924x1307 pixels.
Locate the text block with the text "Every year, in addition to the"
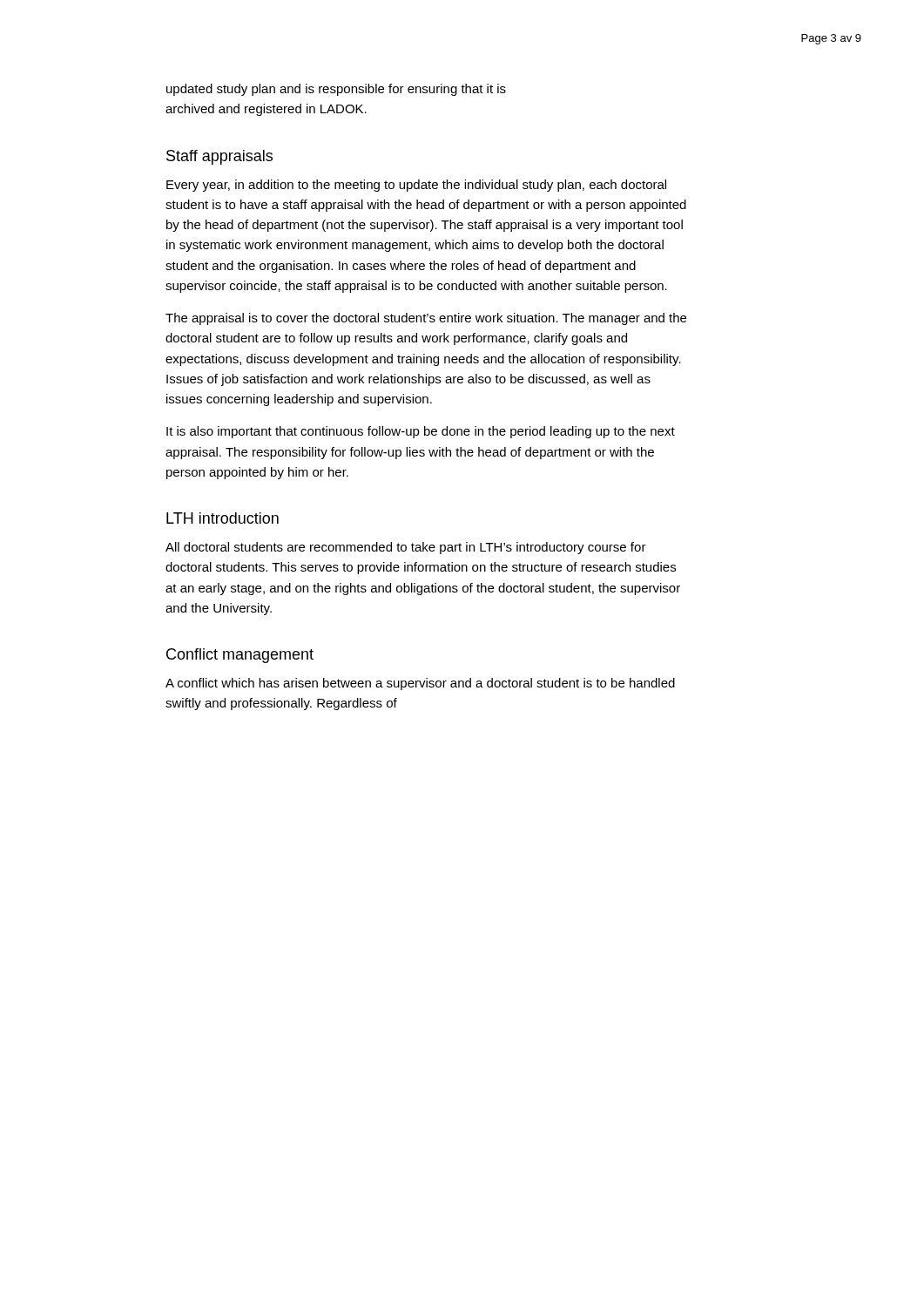(426, 234)
